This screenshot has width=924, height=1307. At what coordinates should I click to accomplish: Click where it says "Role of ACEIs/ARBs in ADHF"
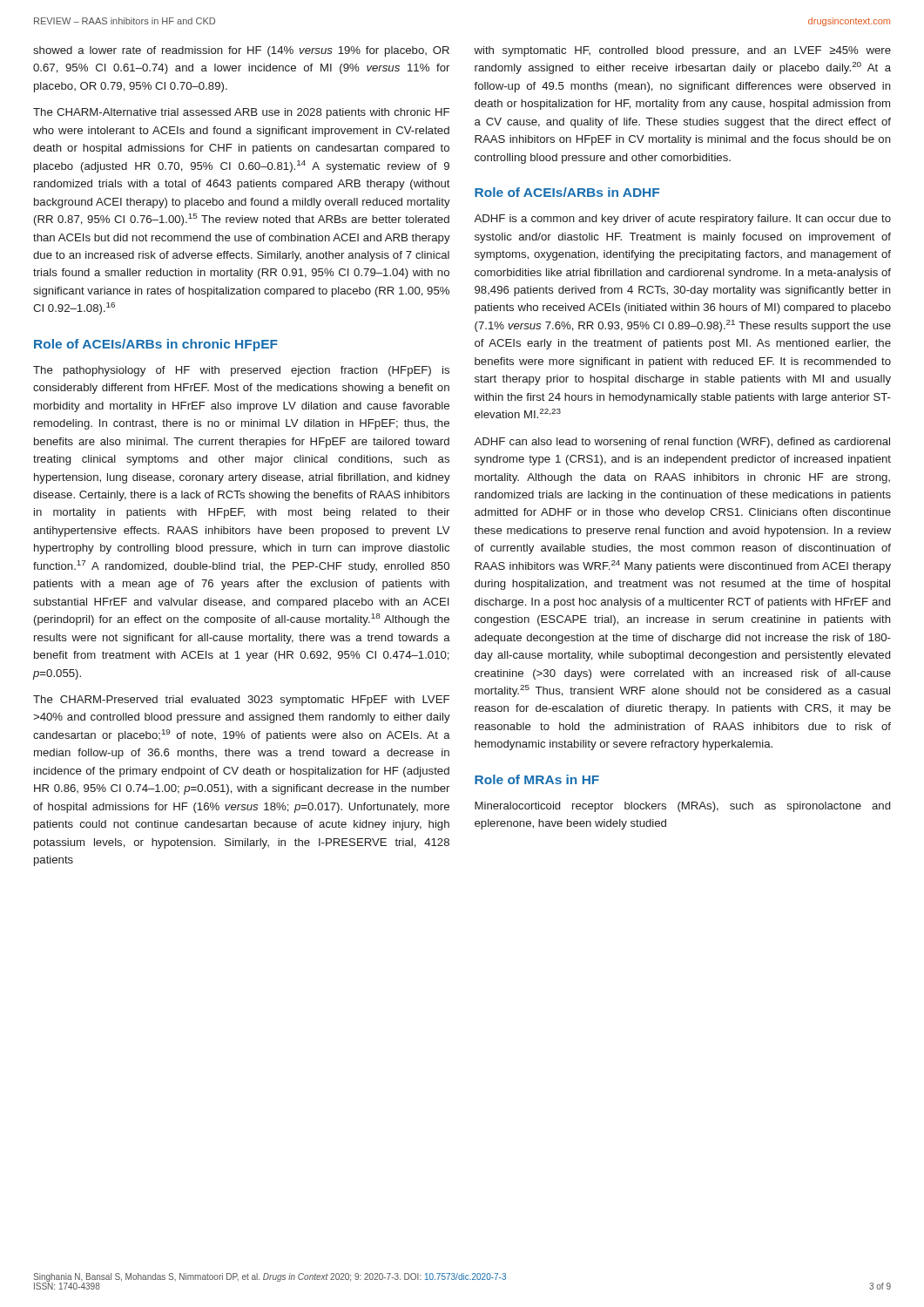pyautogui.click(x=567, y=192)
